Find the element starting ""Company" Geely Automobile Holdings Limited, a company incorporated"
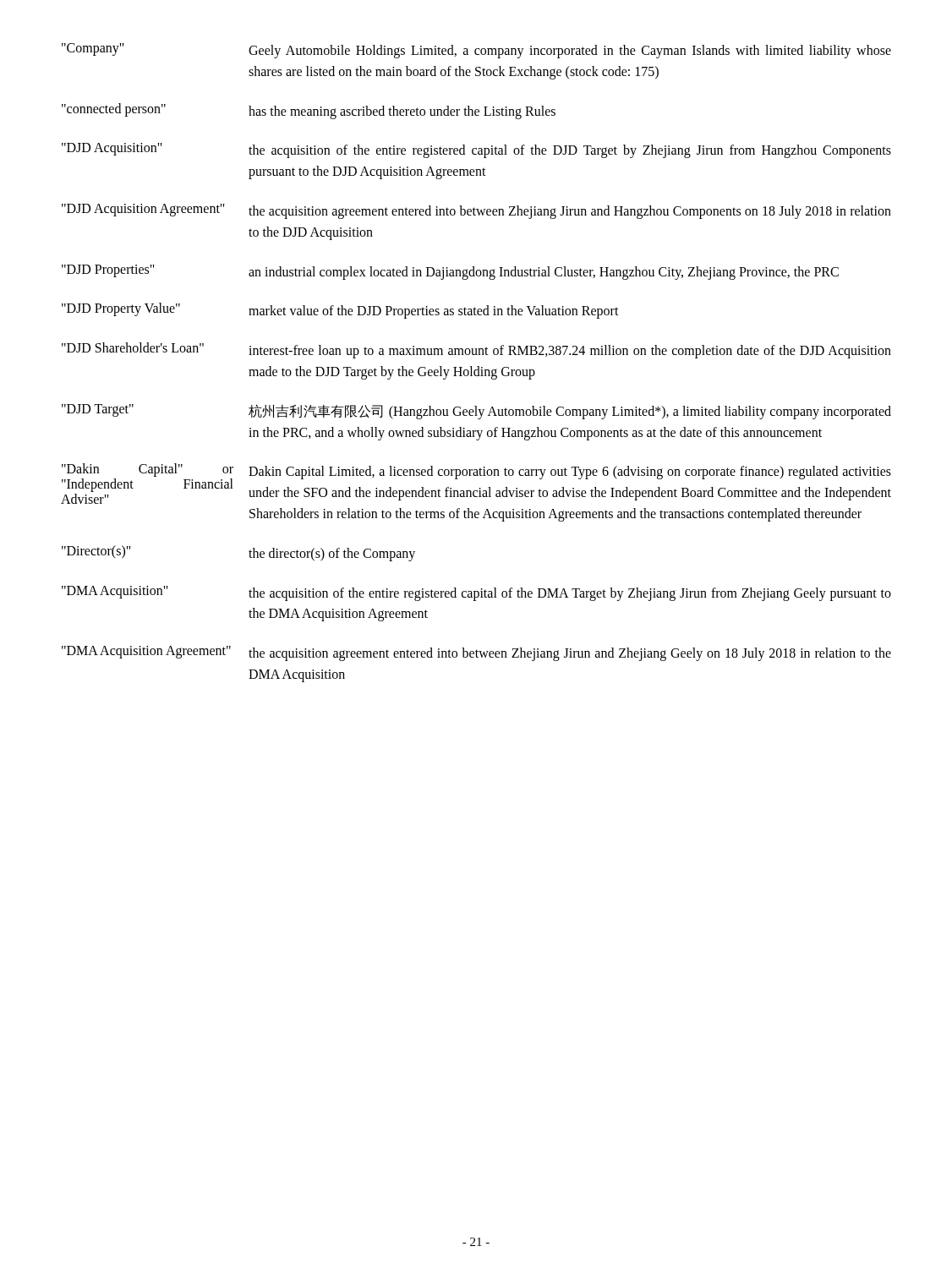This screenshot has height=1268, width=952. [476, 62]
